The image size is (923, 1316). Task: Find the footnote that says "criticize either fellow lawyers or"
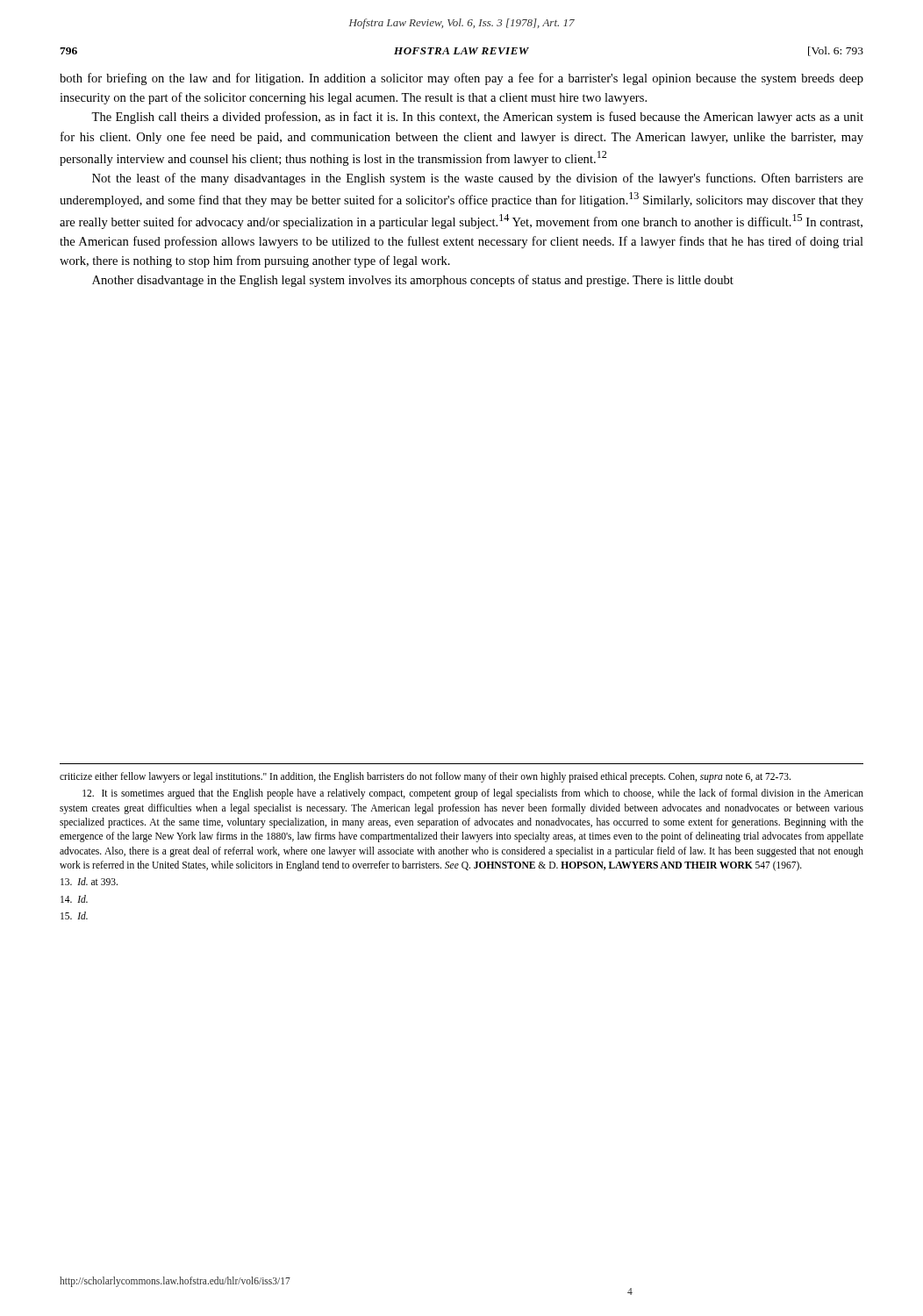pyautogui.click(x=462, y=846)
